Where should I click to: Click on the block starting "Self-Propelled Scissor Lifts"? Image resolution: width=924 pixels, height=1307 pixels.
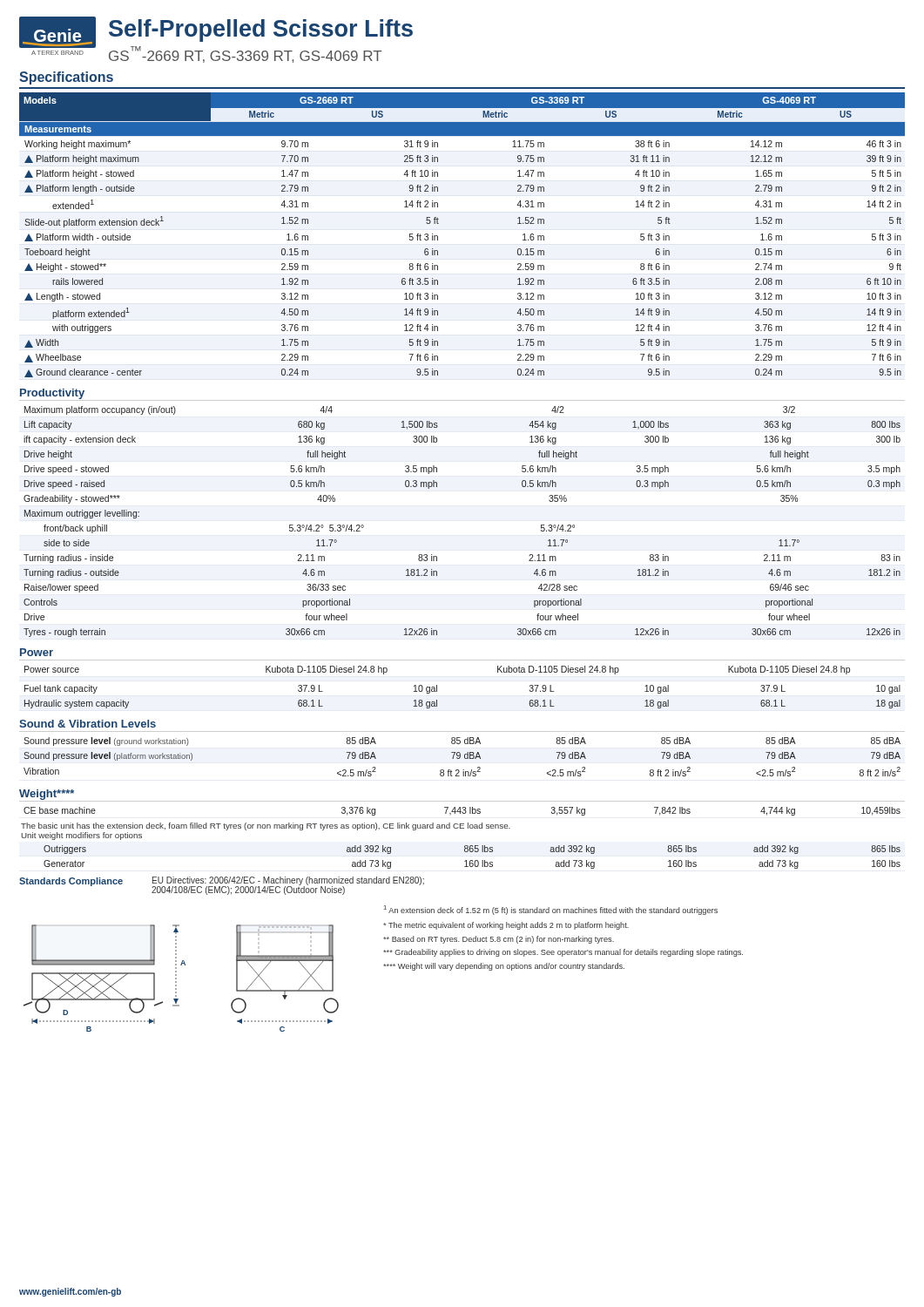261,29
